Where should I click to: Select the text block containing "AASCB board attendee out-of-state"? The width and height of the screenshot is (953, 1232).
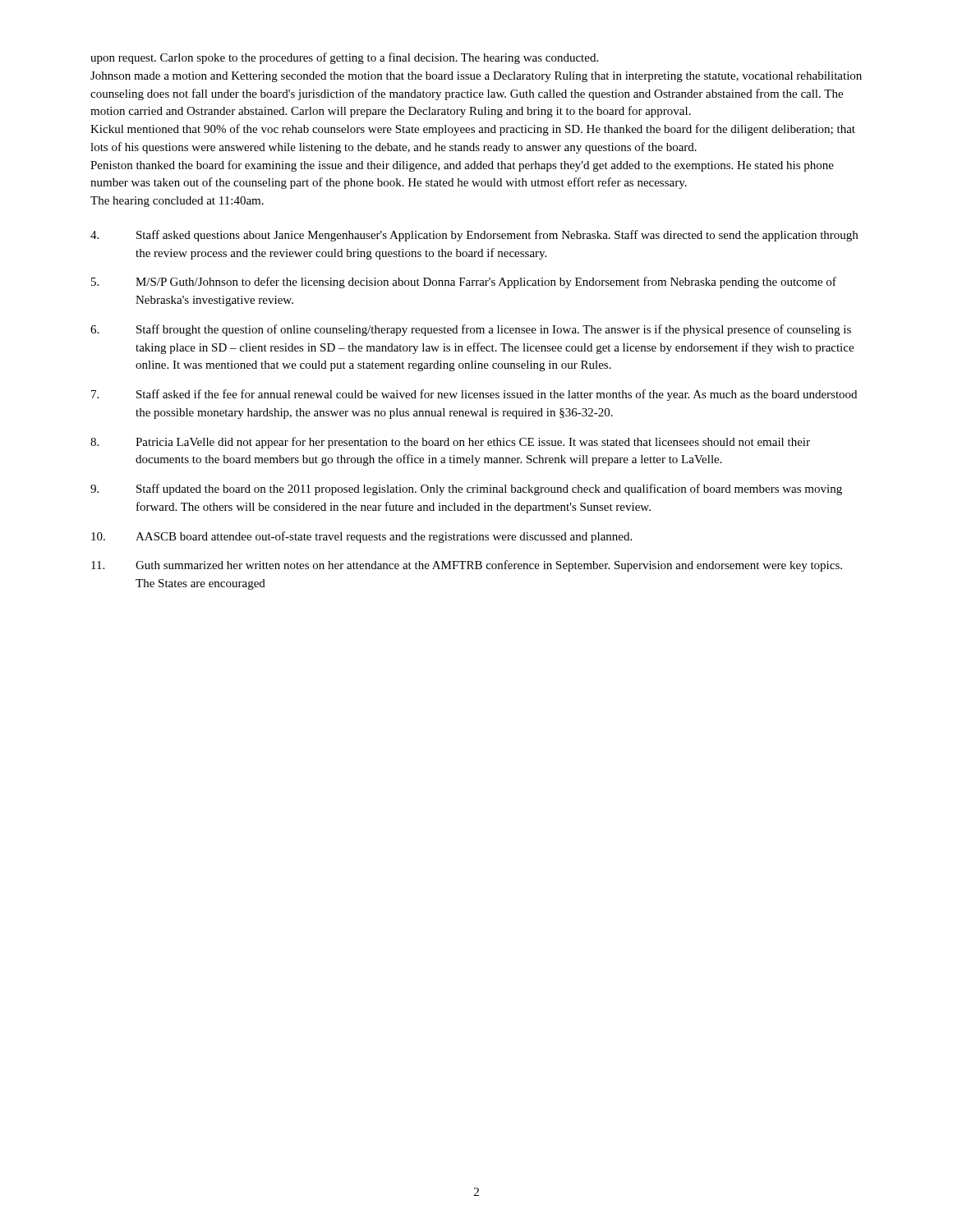(476, 537)
